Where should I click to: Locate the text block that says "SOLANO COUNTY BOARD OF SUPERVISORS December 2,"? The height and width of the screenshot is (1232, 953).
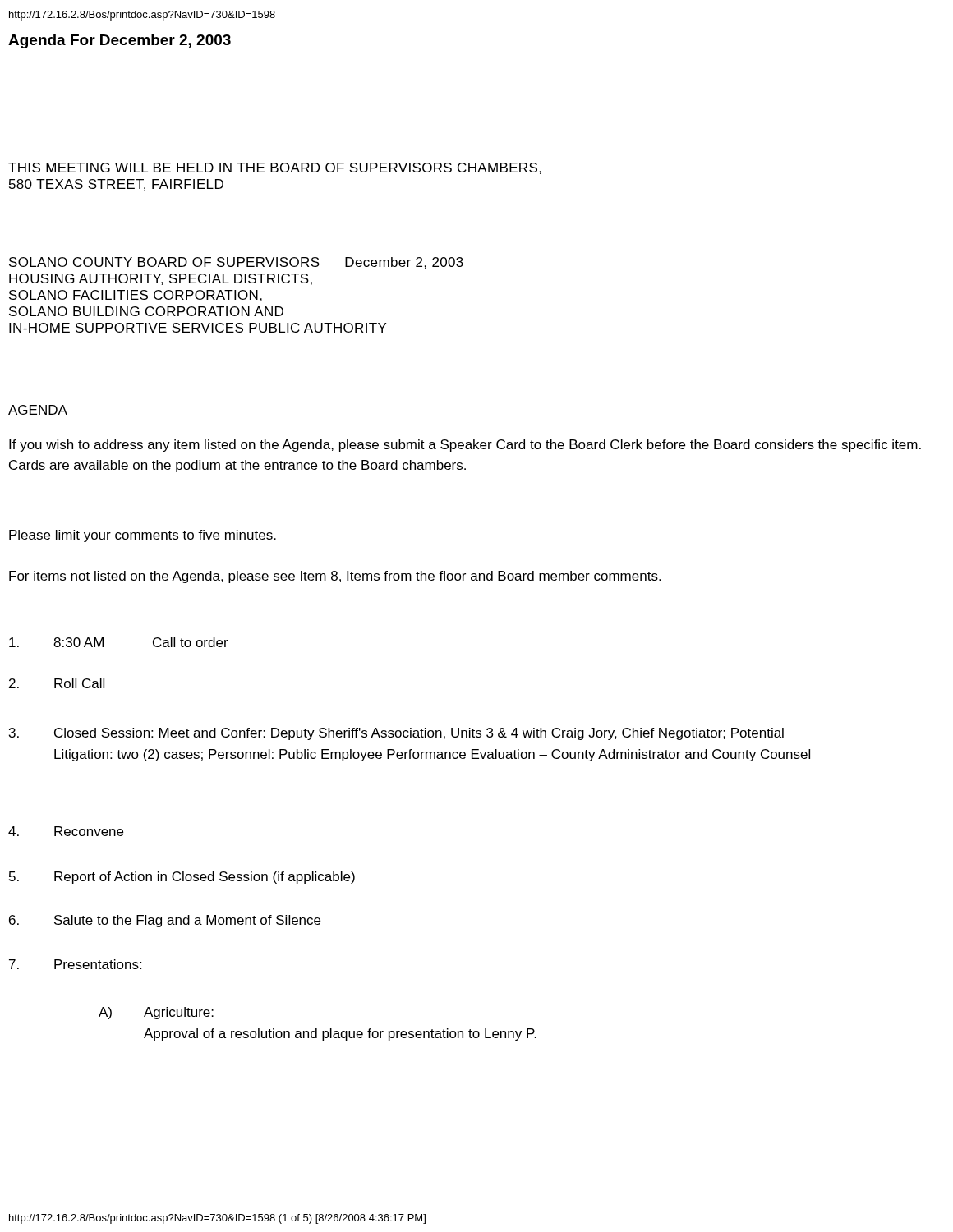pos(236,296)
